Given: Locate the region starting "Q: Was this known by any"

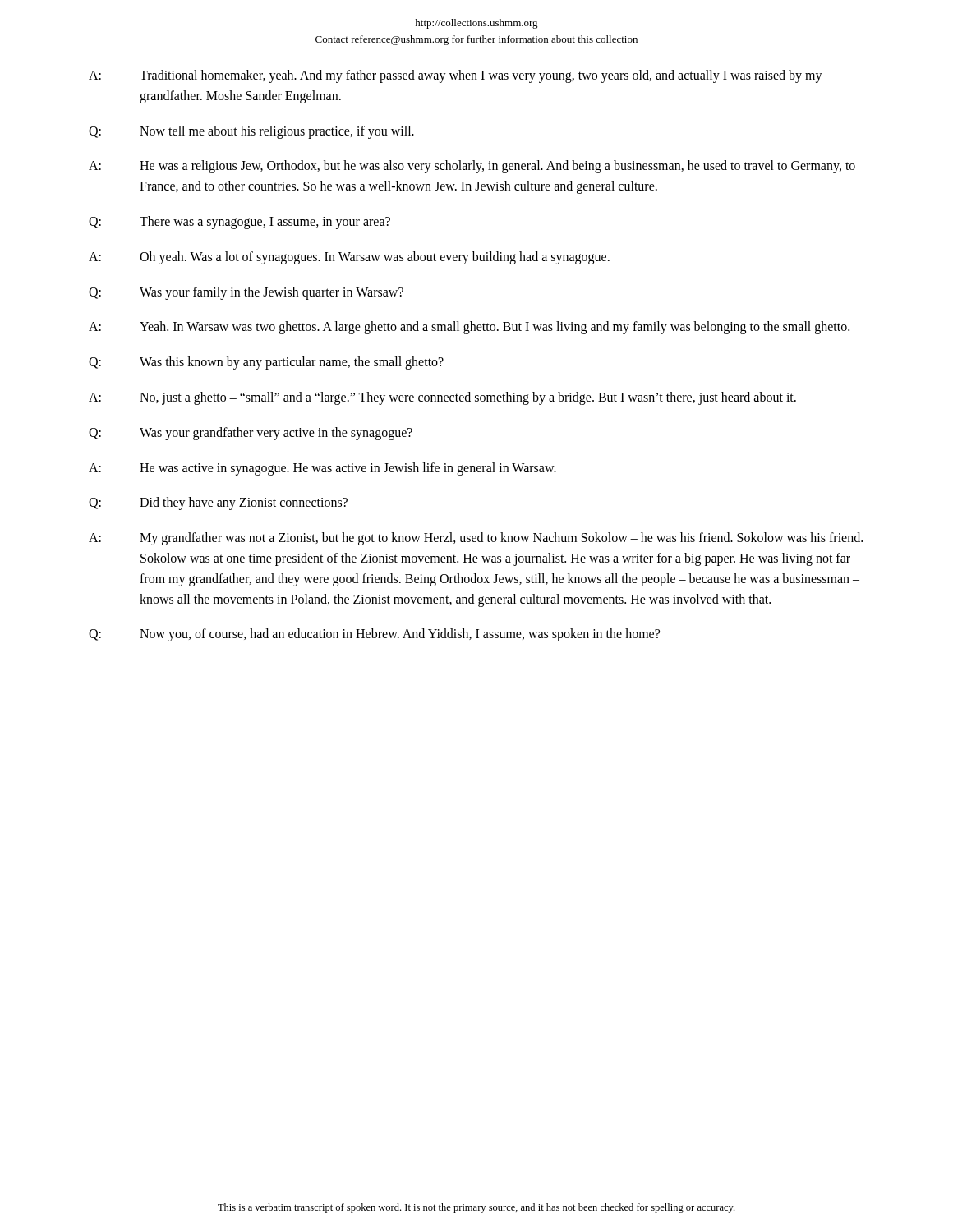Looking at the screenshot, I should (266, 363).
